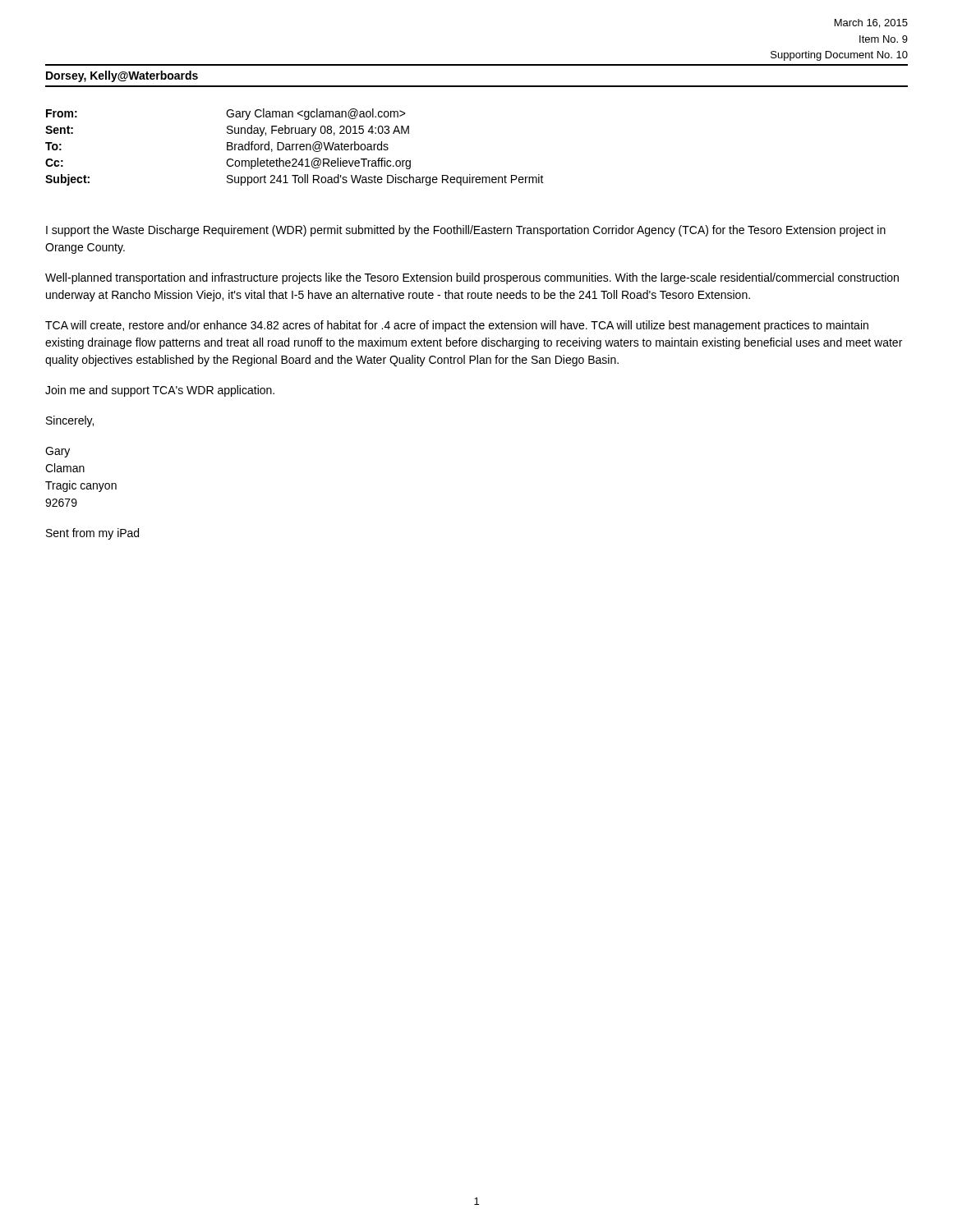Find the text block starting "Gary Claman Tragic canyon 92679"
This screenshot has height=1232, width=953.
(x=58, y=452)
